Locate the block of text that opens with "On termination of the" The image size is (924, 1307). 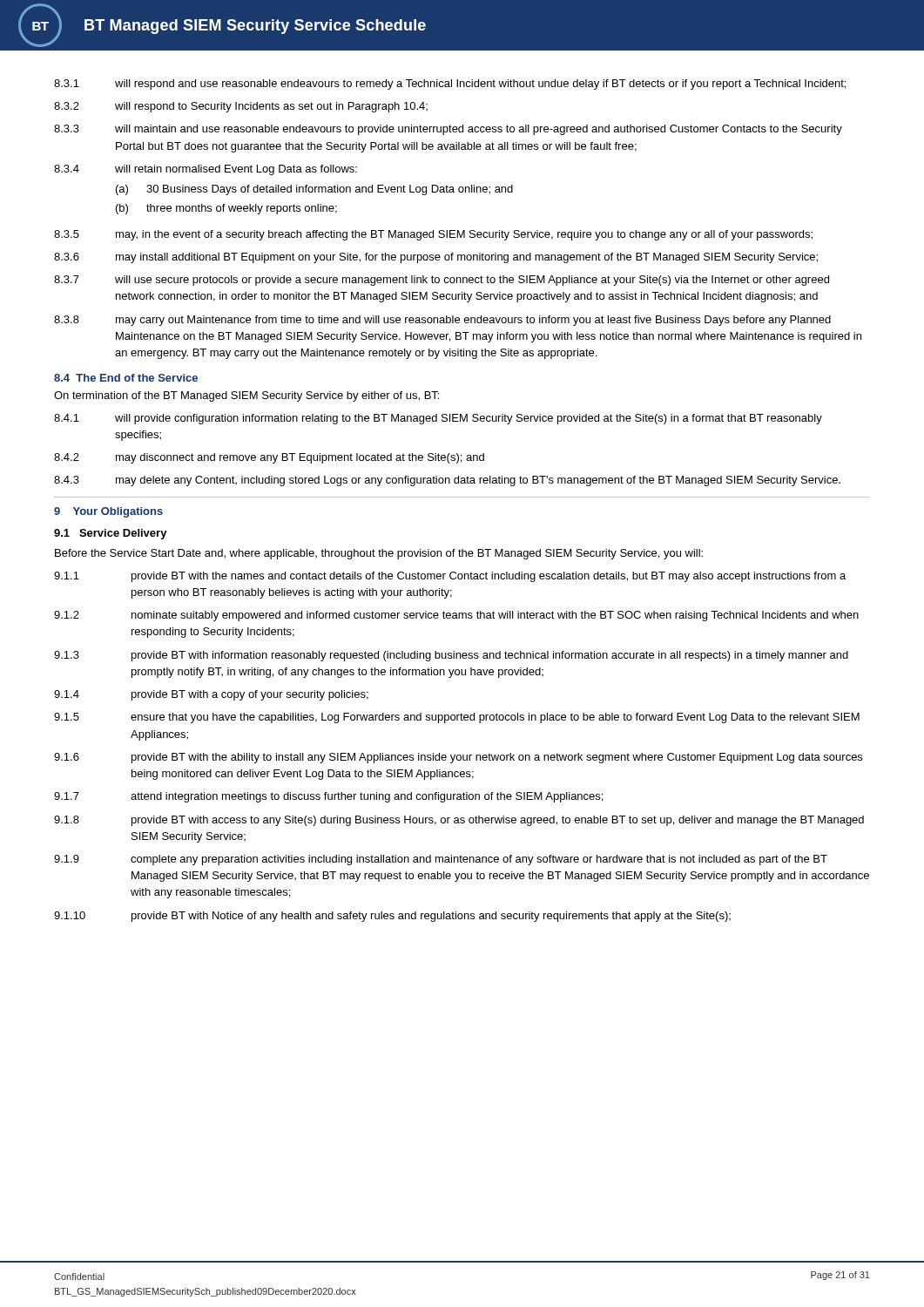point(247,395)
